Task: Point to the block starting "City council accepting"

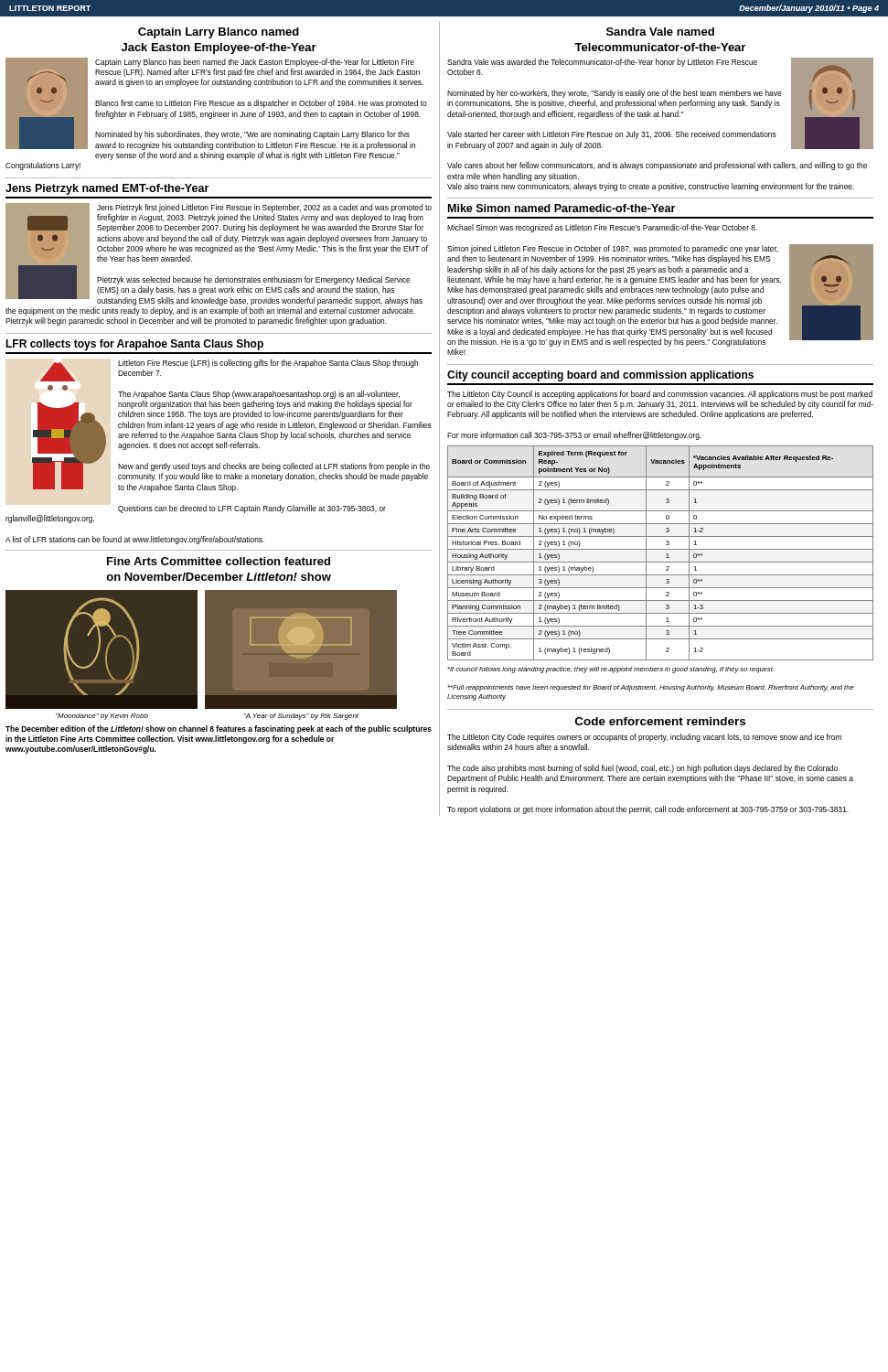Action: (601, 375)
